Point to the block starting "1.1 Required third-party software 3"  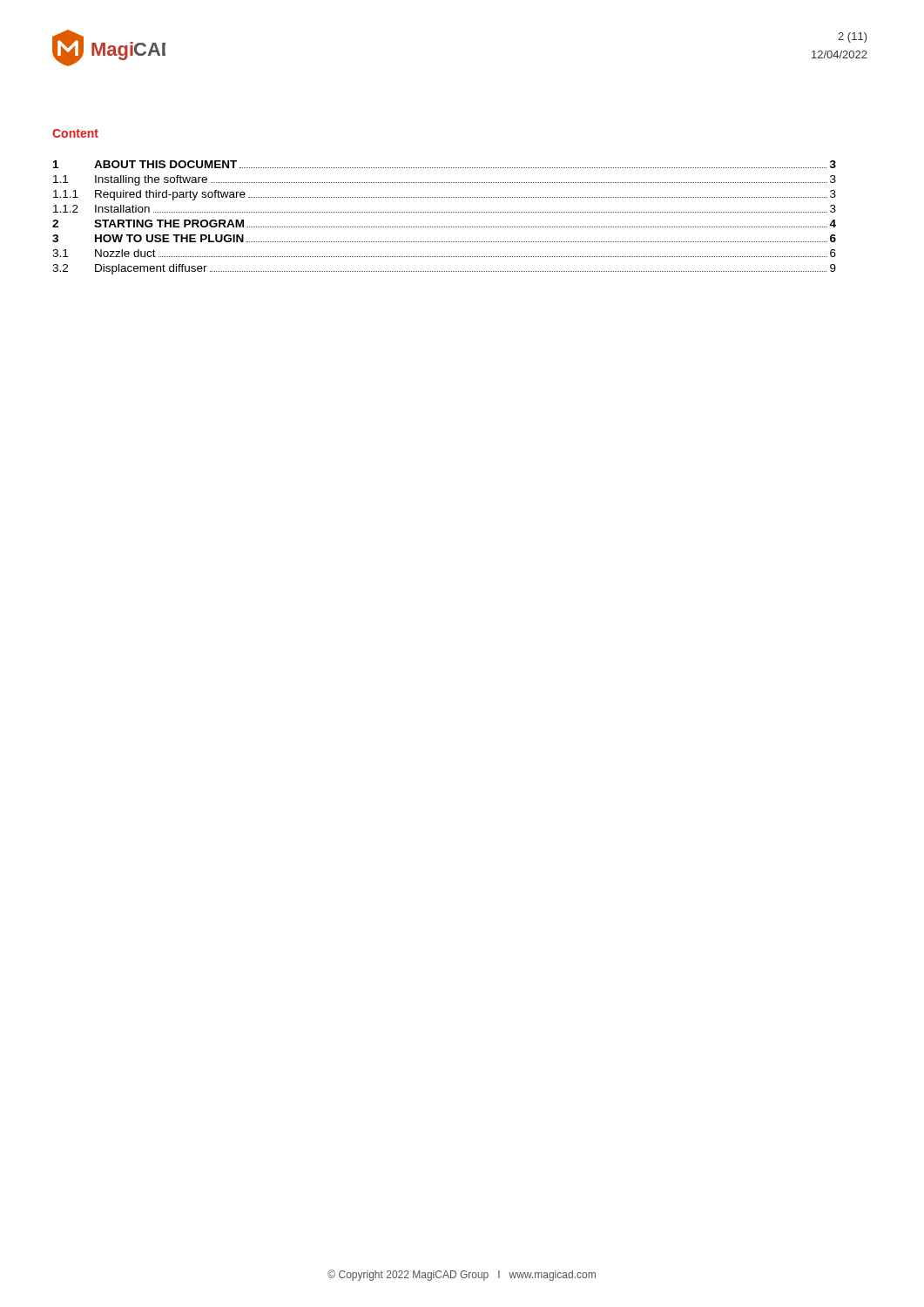[x=444, y=194]
